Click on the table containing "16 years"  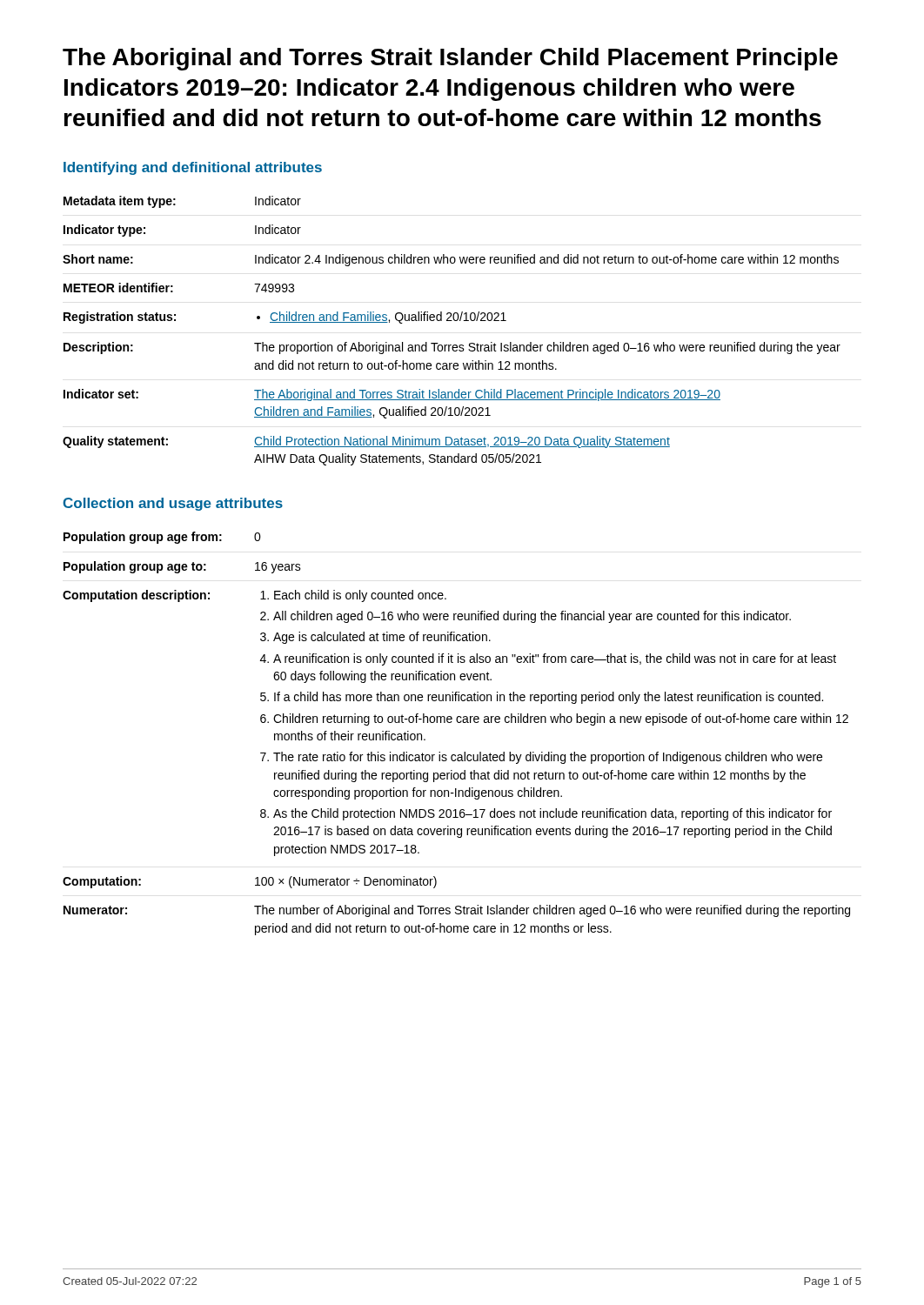coord(462,733)
